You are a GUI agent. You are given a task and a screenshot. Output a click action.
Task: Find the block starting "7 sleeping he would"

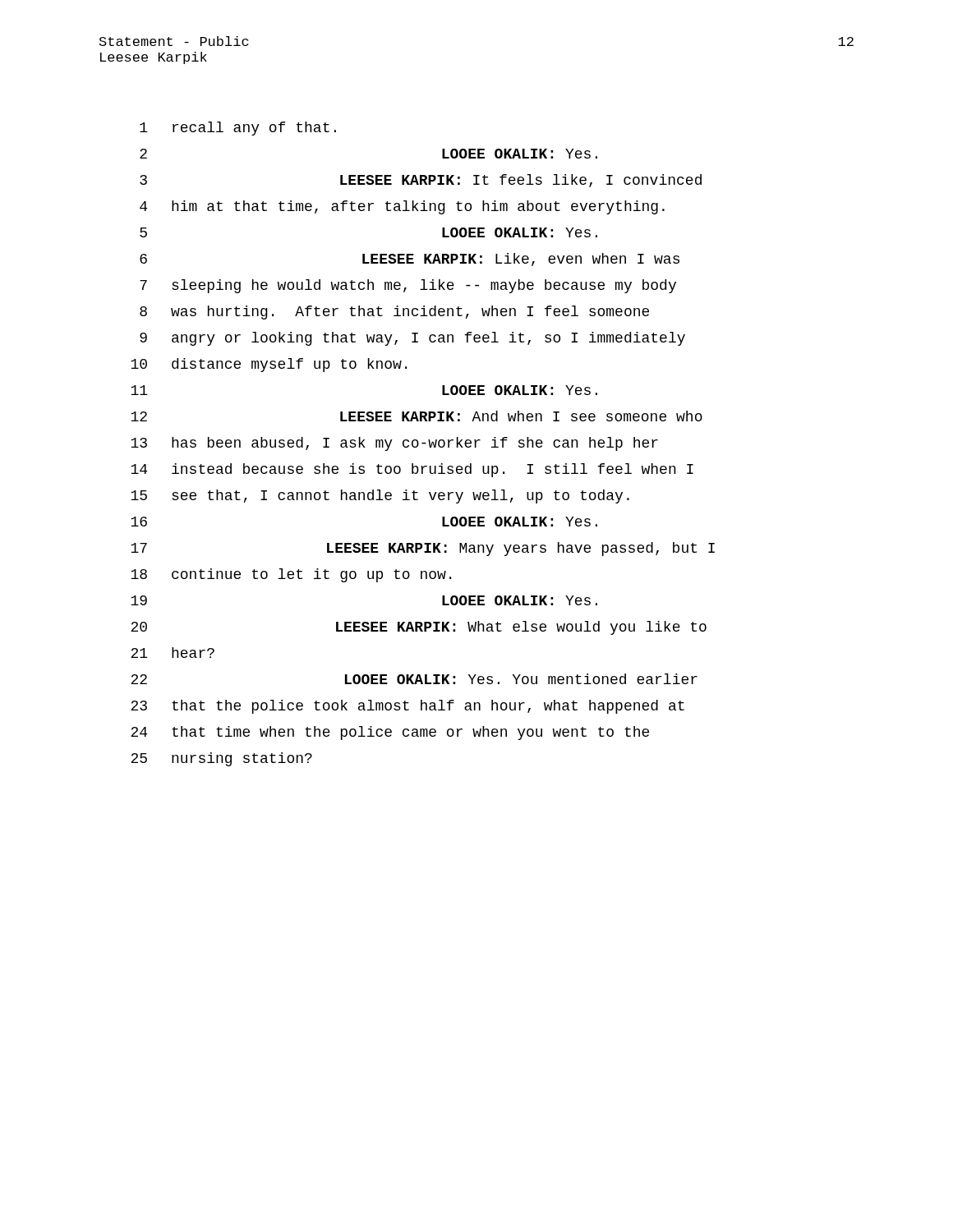[x=485, y=286]
